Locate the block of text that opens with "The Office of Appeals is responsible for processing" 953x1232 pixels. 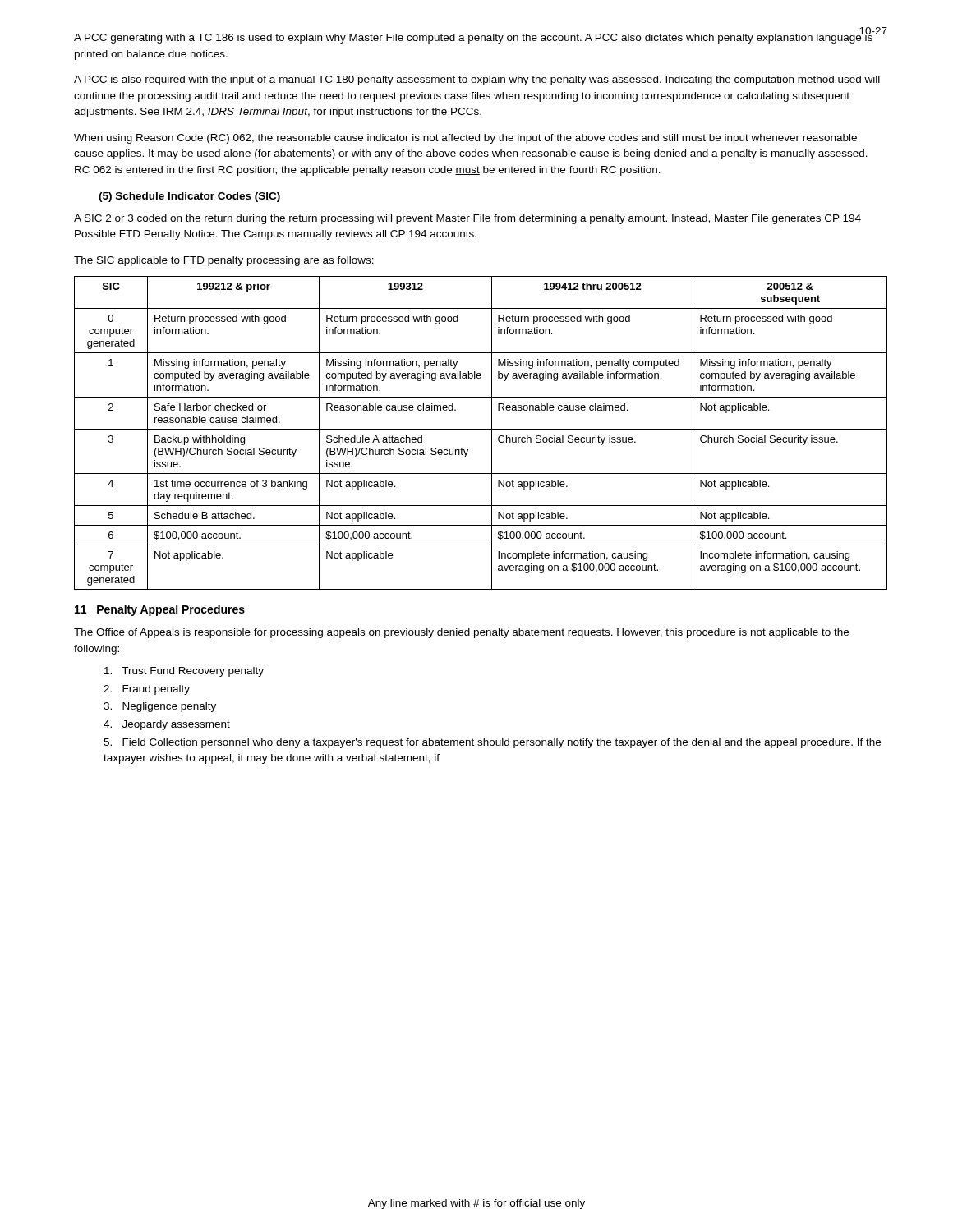point(462,640)
